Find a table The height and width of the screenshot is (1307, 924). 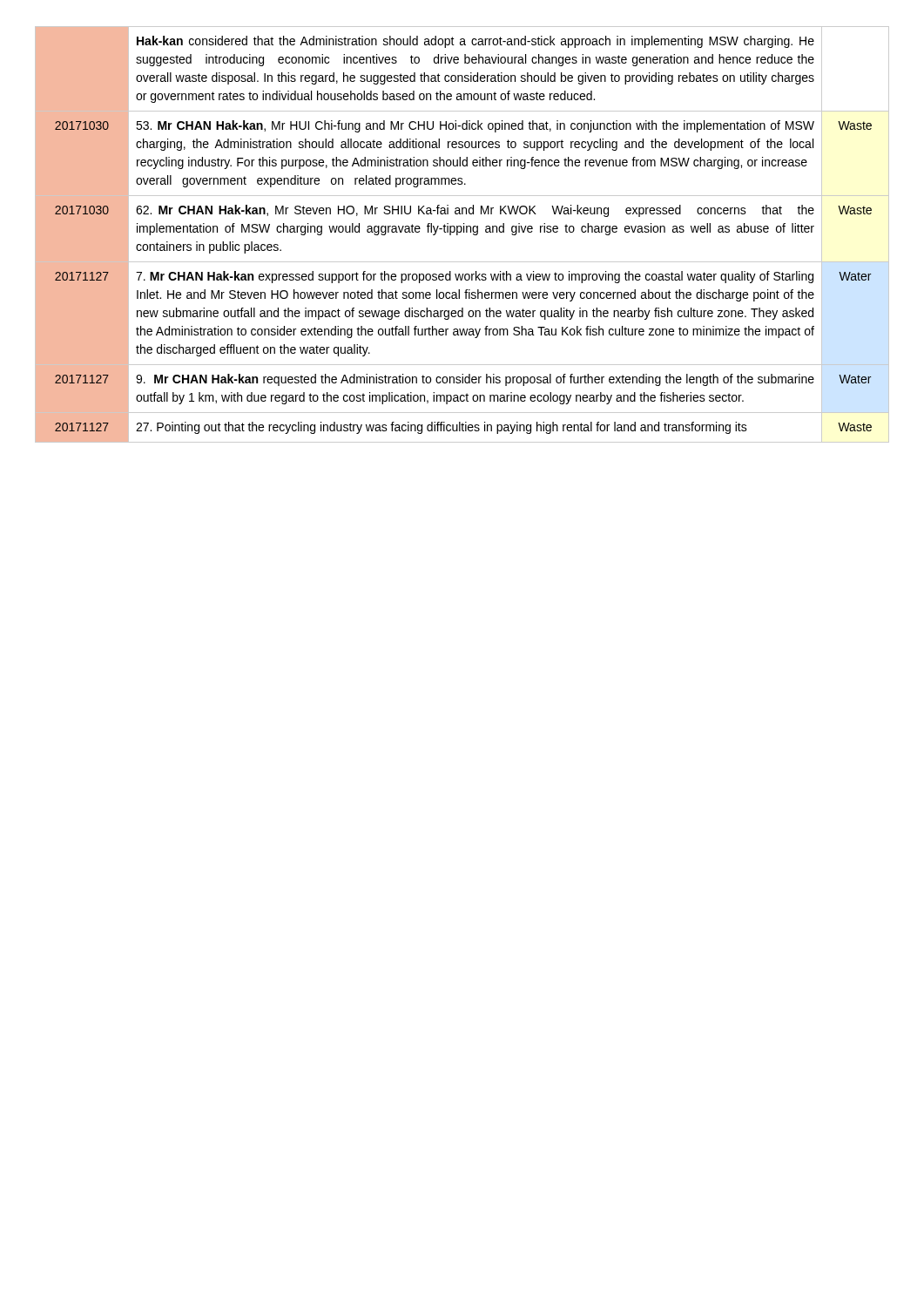pyautogui.click(x=462, y=234)
